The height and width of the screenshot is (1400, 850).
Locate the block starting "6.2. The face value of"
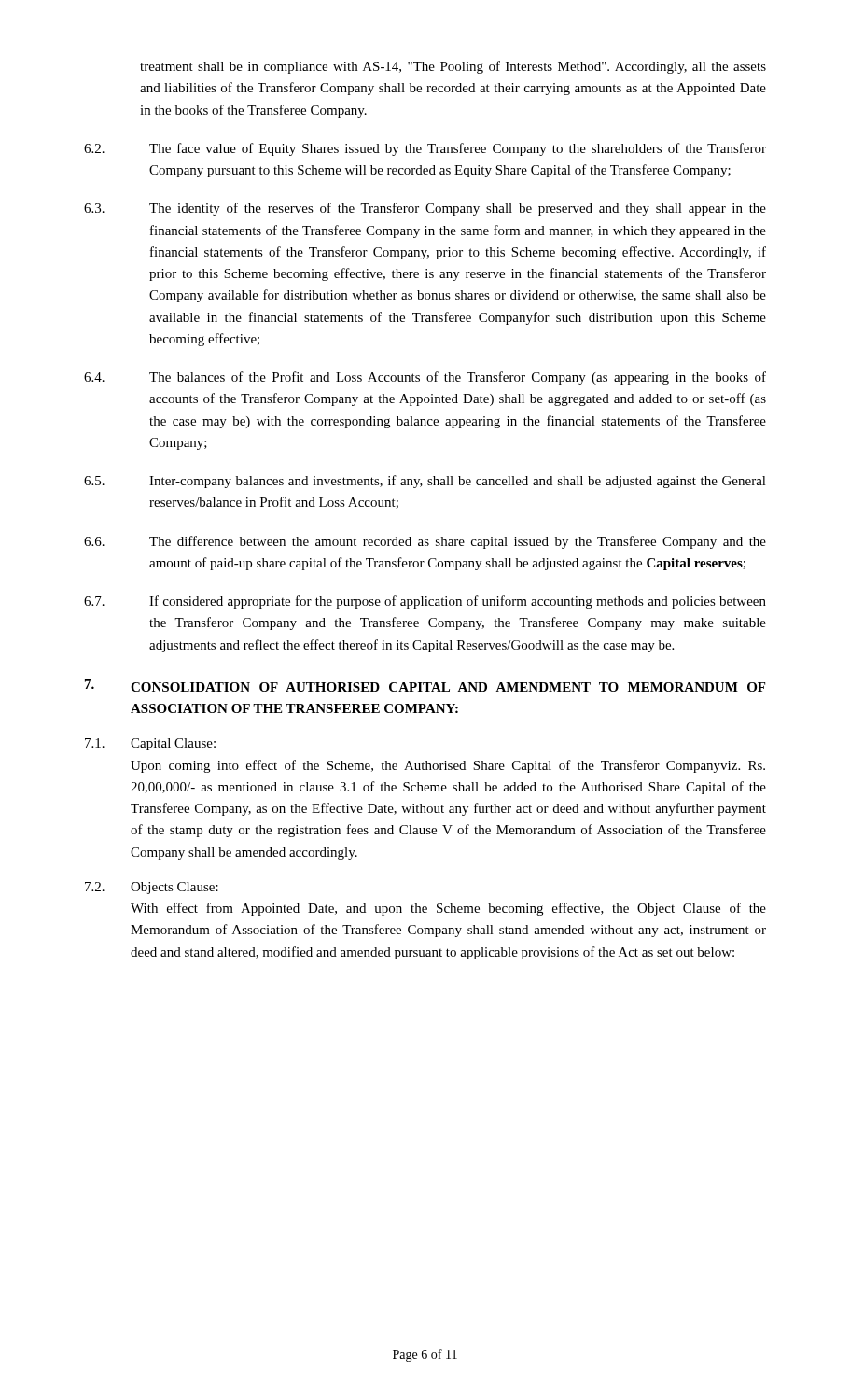[x=425, y=160]
